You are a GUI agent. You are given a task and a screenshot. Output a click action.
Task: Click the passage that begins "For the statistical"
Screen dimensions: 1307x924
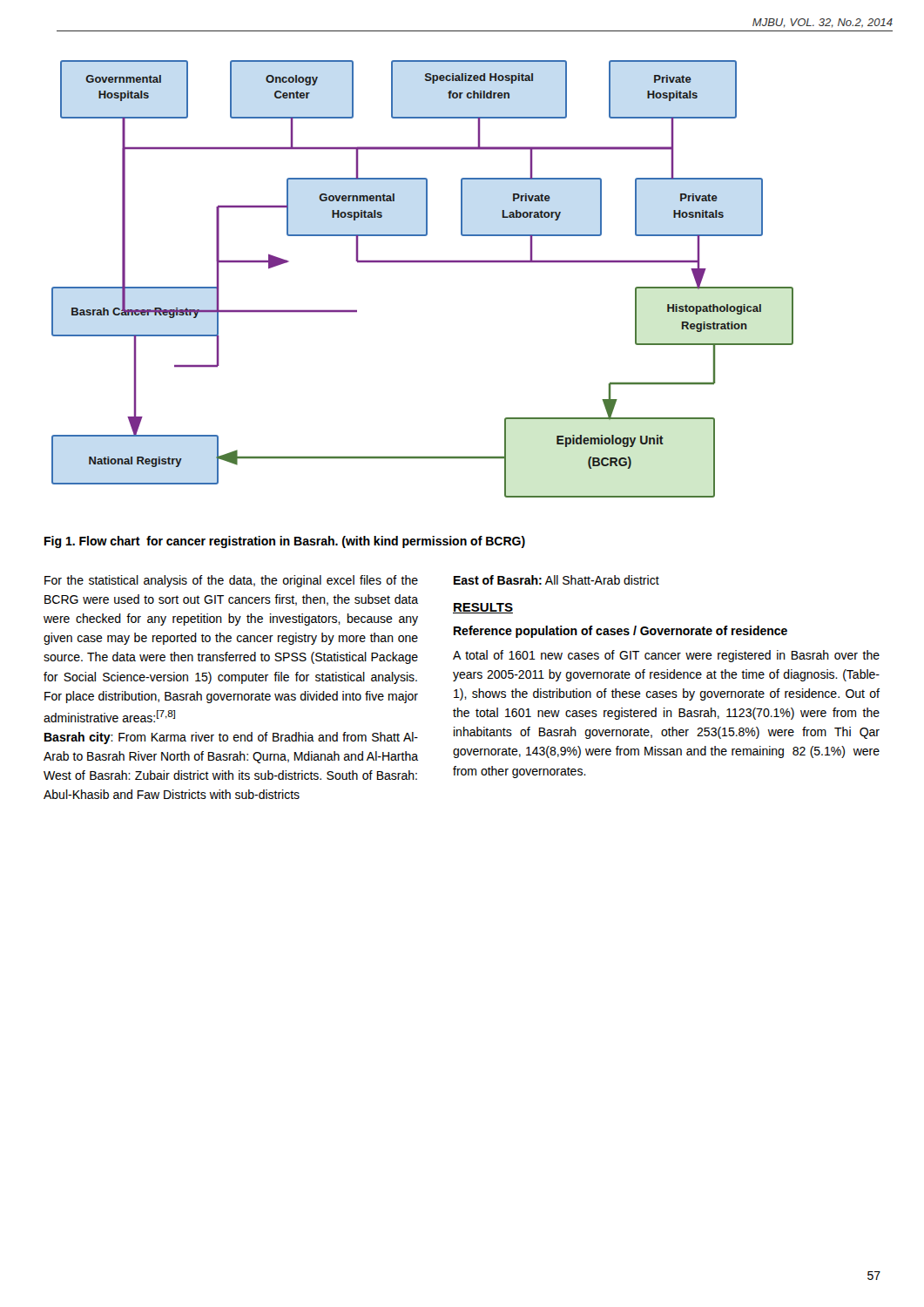(x=231, y=687)
